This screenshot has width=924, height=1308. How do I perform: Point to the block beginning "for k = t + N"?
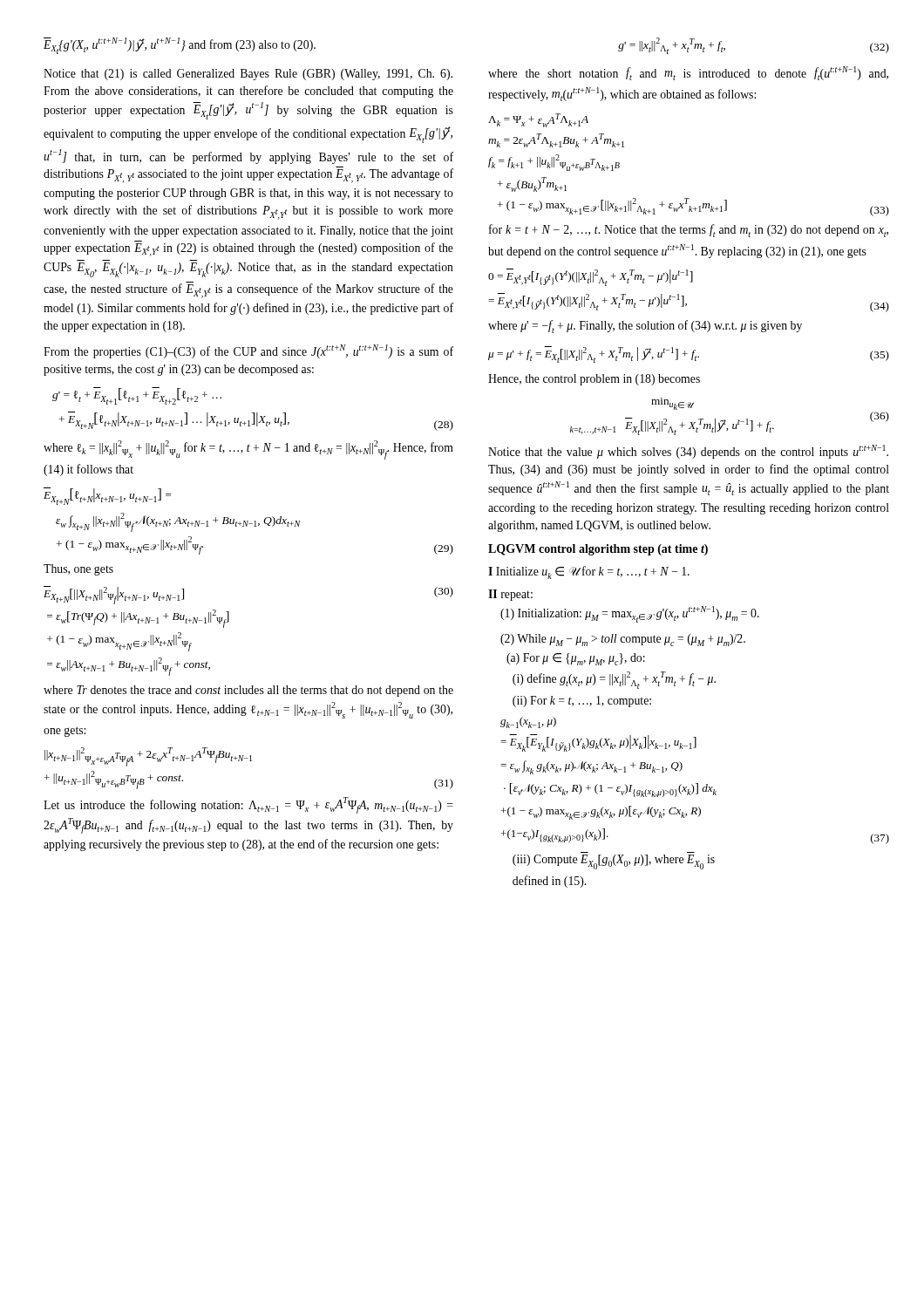tap(689, 240)
